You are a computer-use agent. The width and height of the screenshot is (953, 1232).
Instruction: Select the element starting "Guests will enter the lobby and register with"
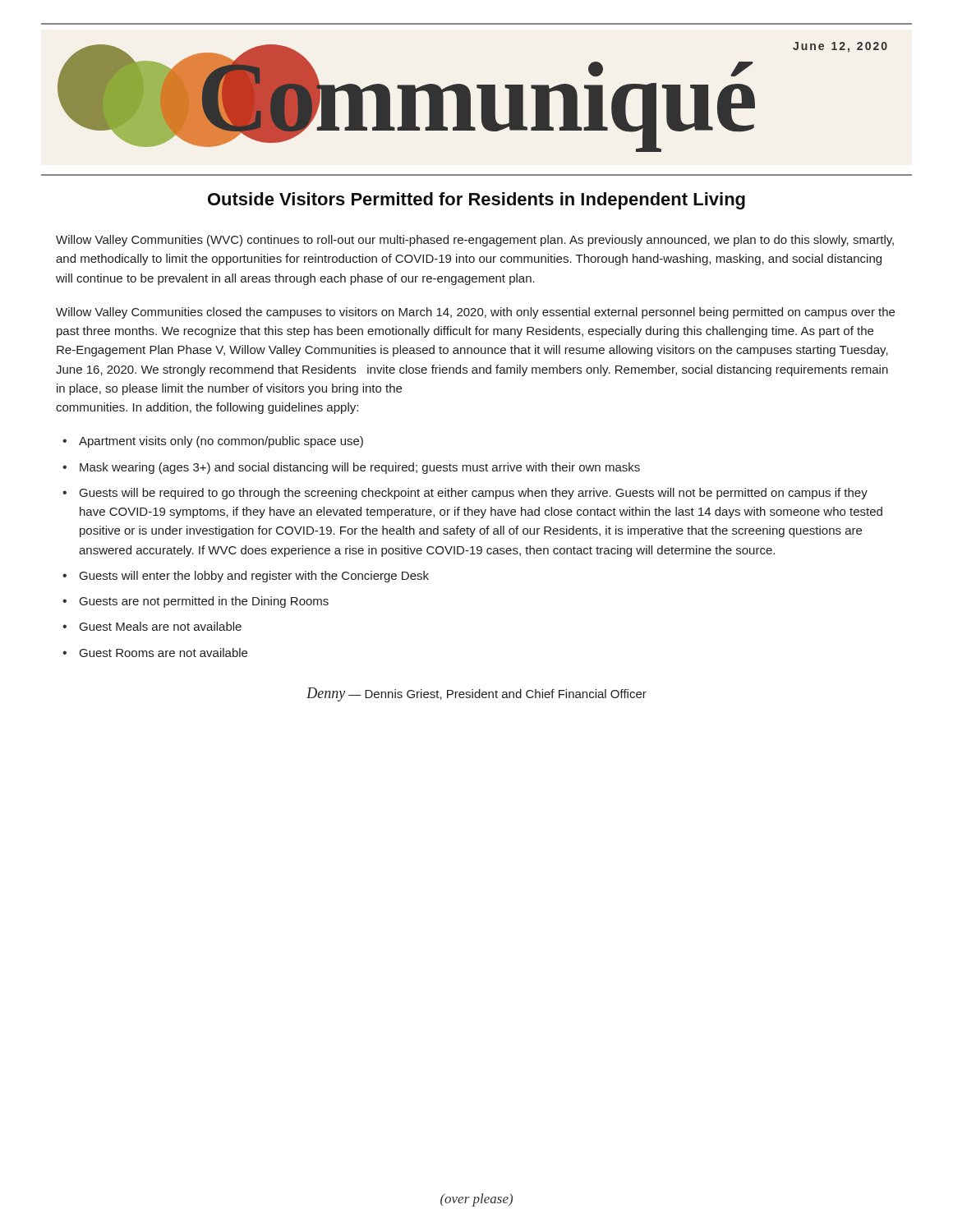tap(254, 575)
